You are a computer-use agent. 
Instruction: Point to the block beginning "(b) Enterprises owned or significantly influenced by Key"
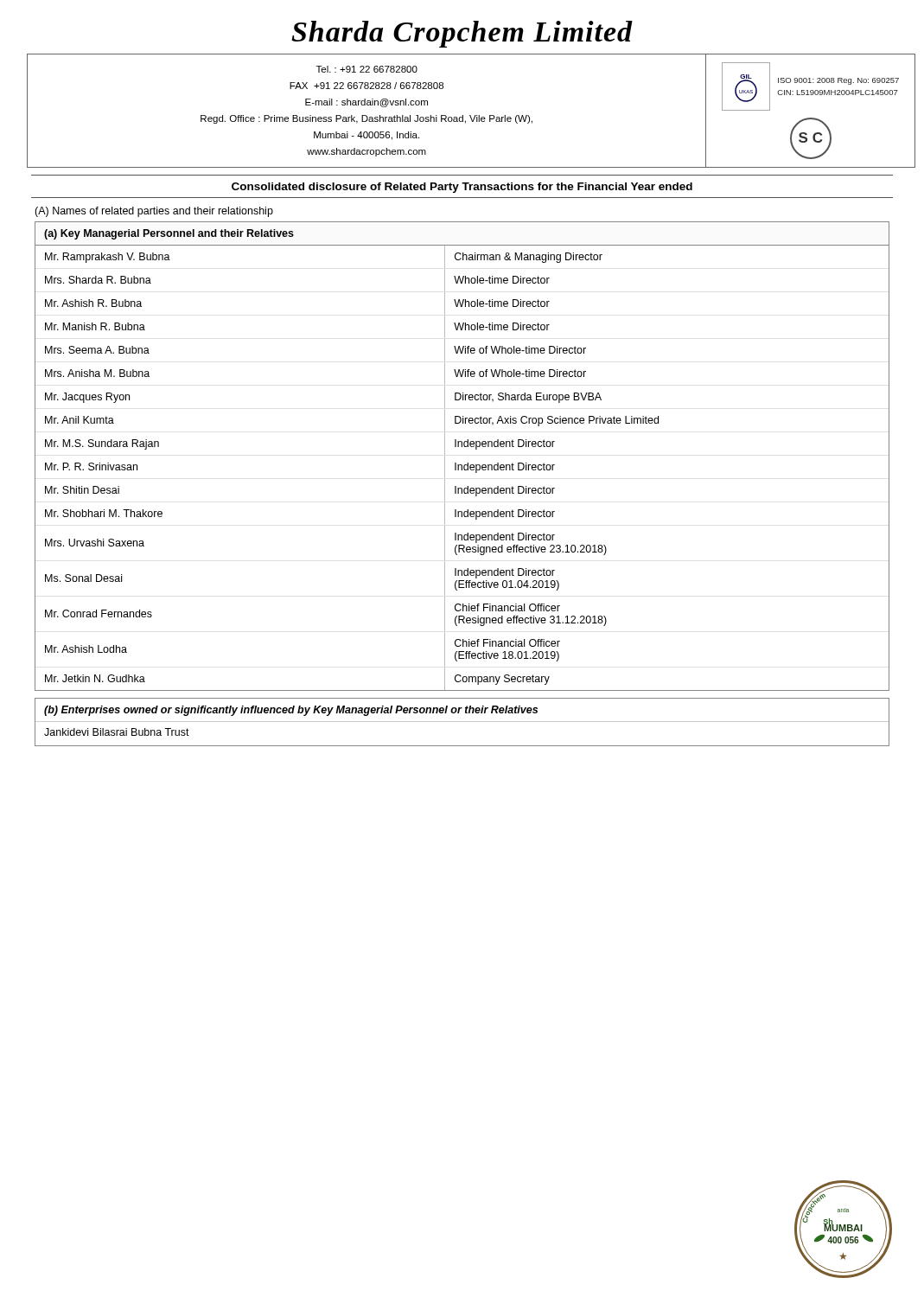pos(291,710)
